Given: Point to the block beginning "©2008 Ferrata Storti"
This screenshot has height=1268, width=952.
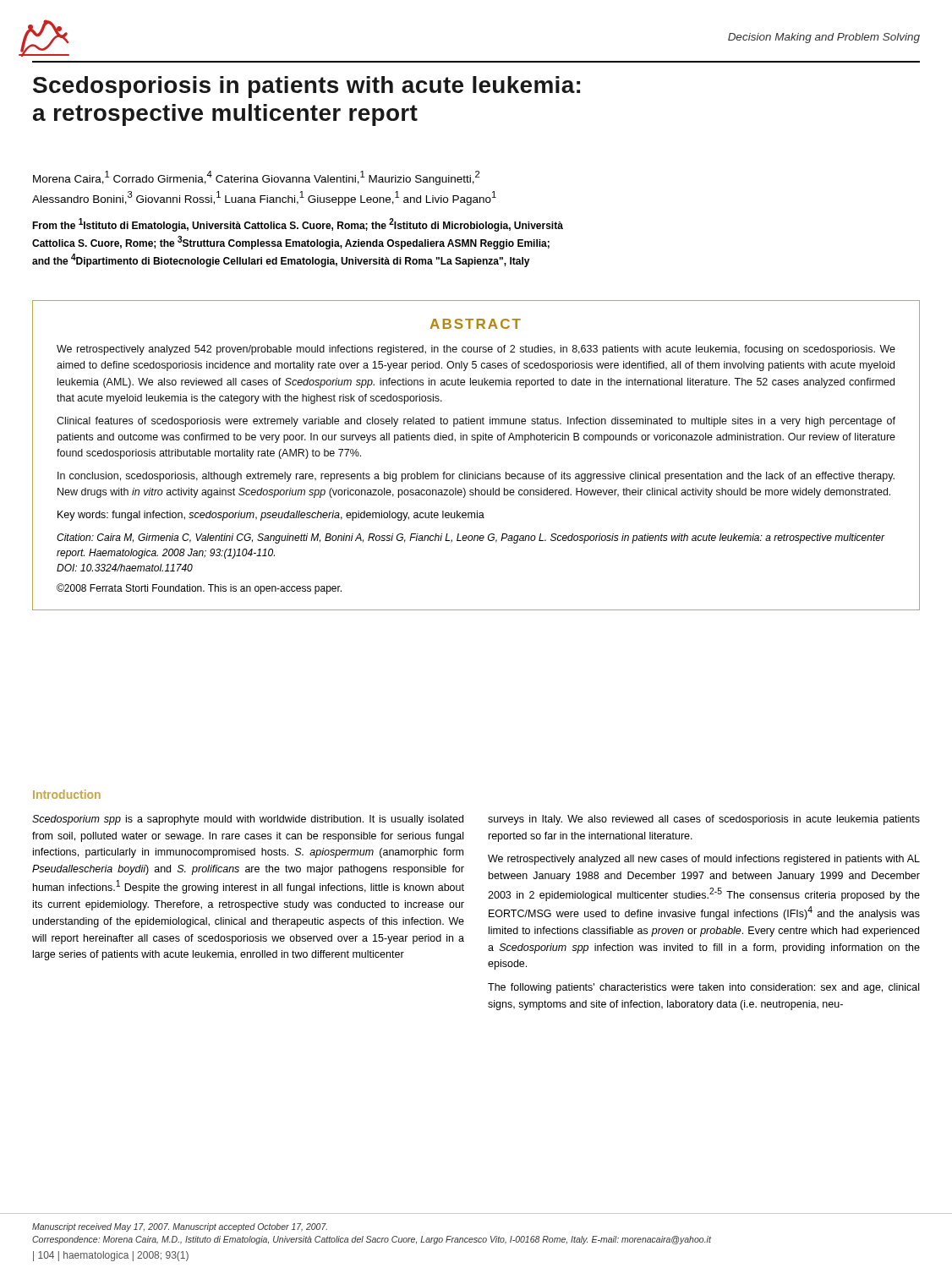Looking at the screenshot, I should 200,588.
